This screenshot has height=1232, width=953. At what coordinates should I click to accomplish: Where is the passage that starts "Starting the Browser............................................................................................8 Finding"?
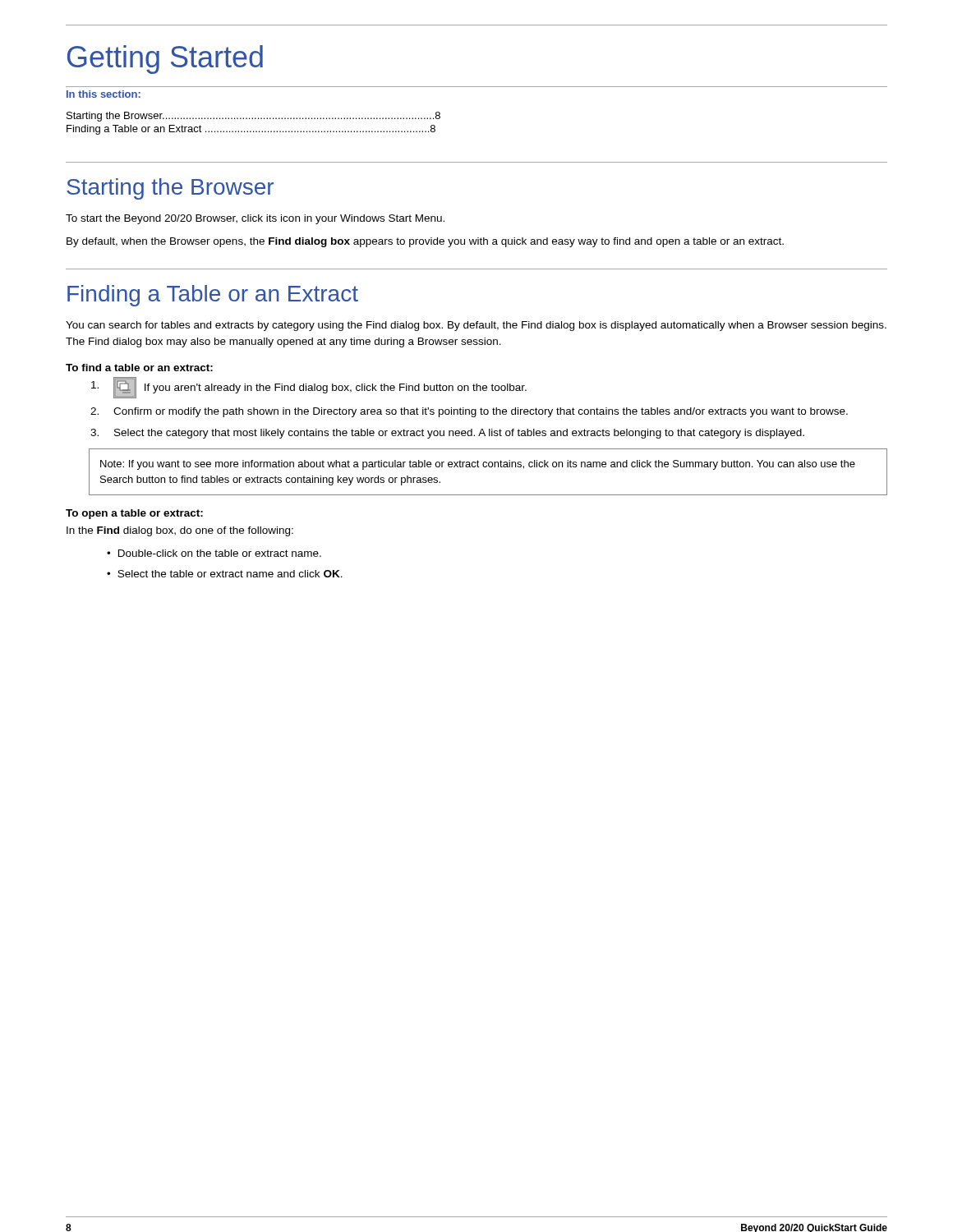253,117
